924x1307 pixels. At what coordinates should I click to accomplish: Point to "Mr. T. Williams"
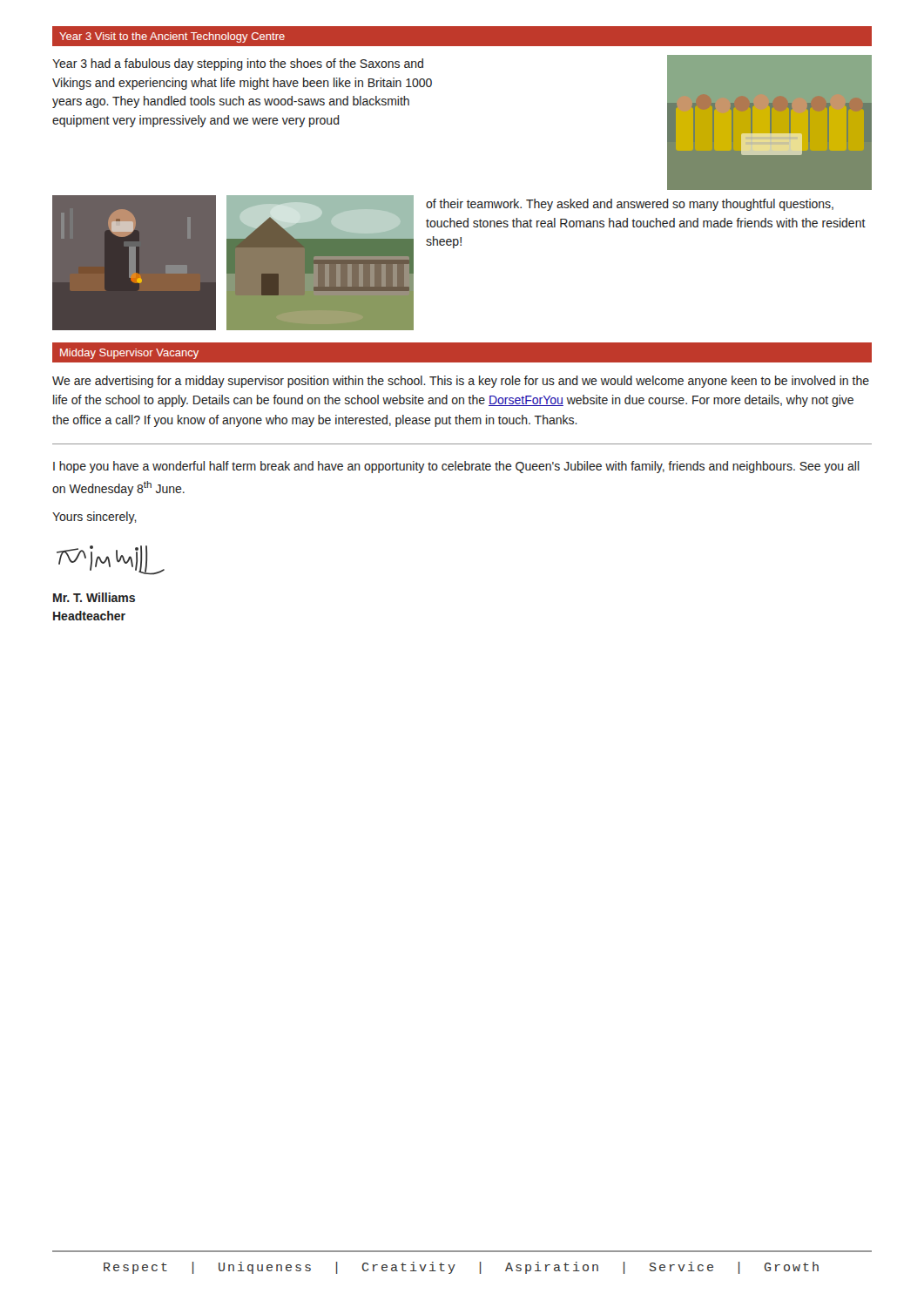pos(94,598)
